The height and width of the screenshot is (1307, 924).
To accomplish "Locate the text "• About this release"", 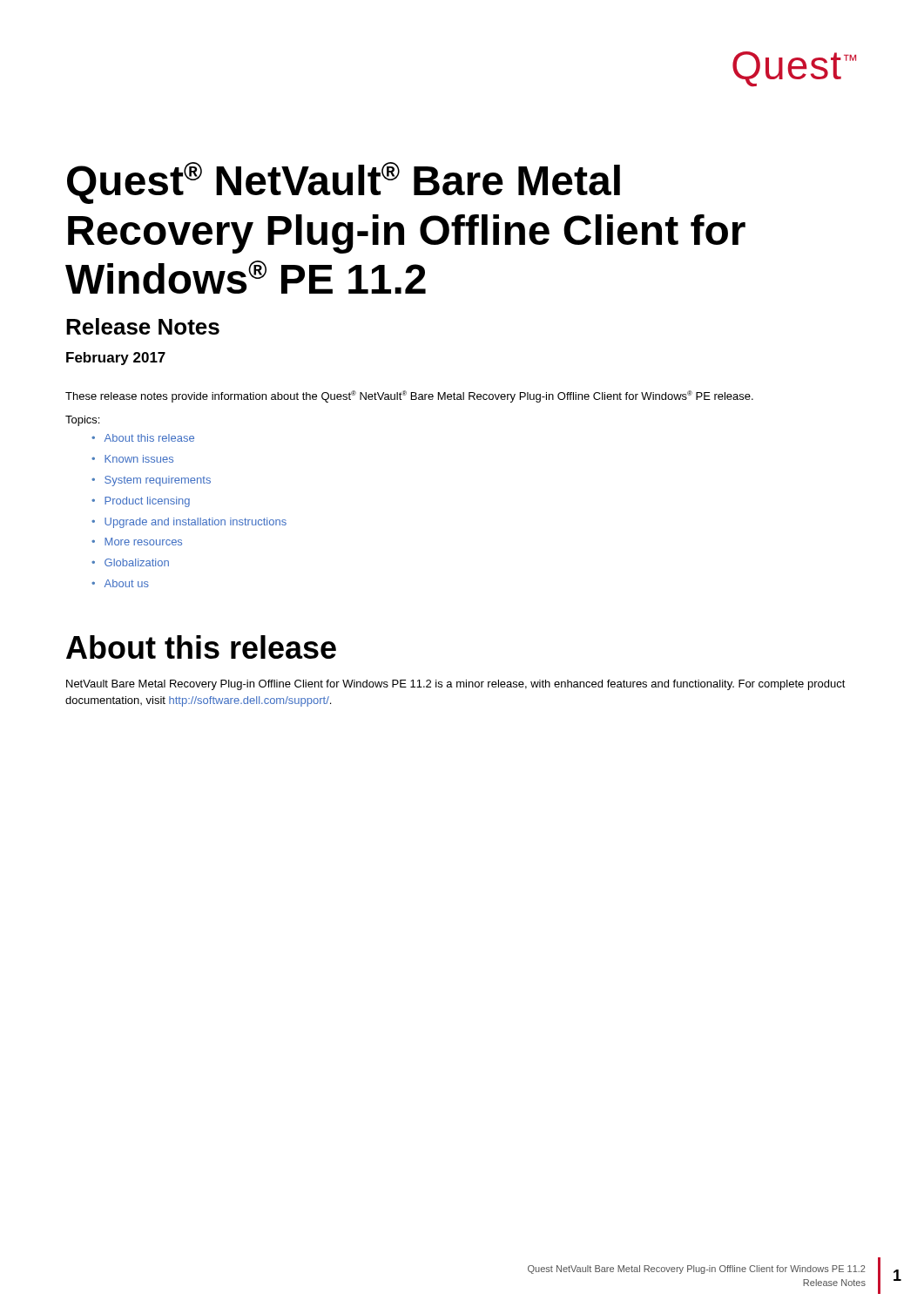I will [x=143, y=439].
